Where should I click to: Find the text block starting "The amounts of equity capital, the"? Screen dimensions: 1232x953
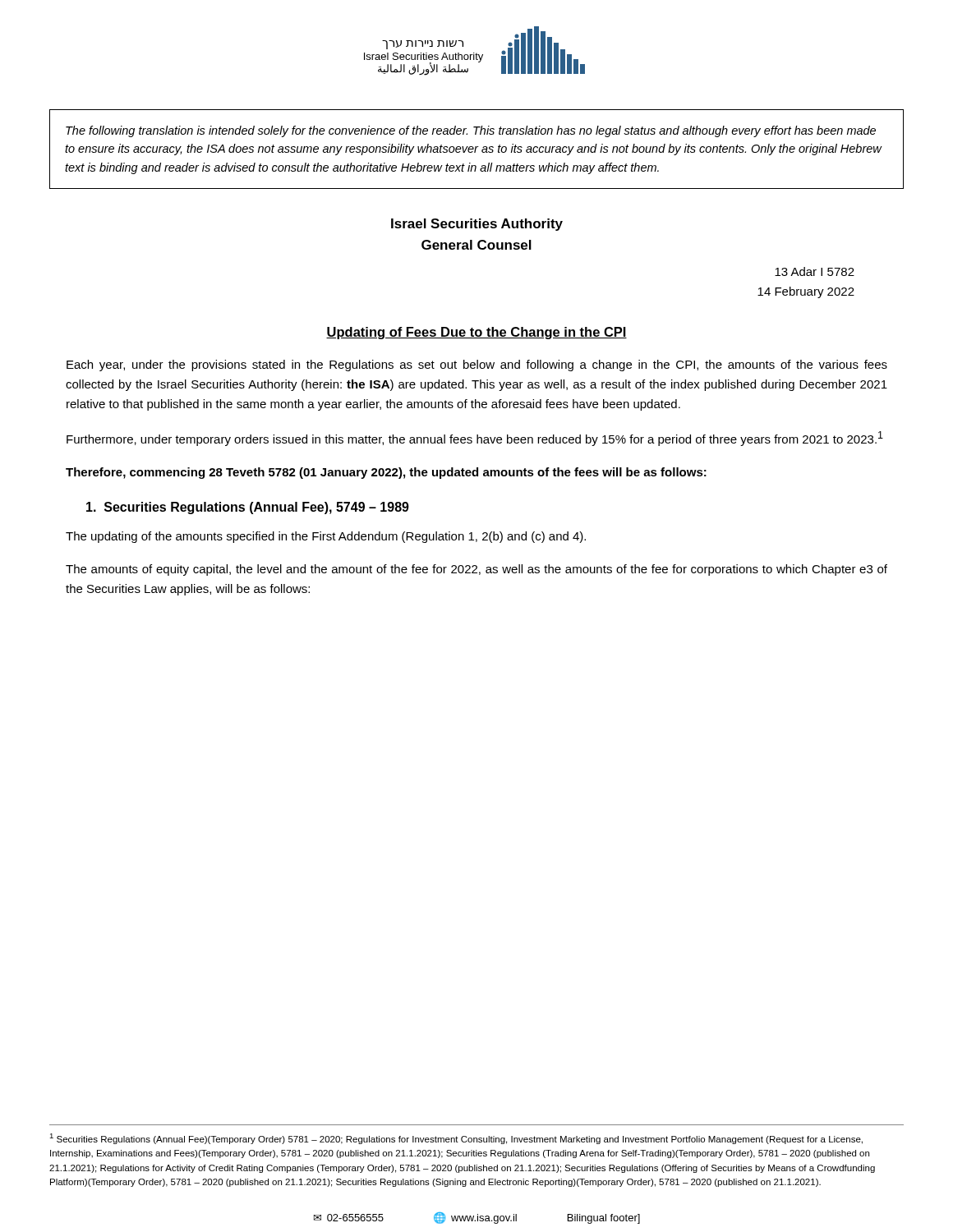[x=476, y=579]
